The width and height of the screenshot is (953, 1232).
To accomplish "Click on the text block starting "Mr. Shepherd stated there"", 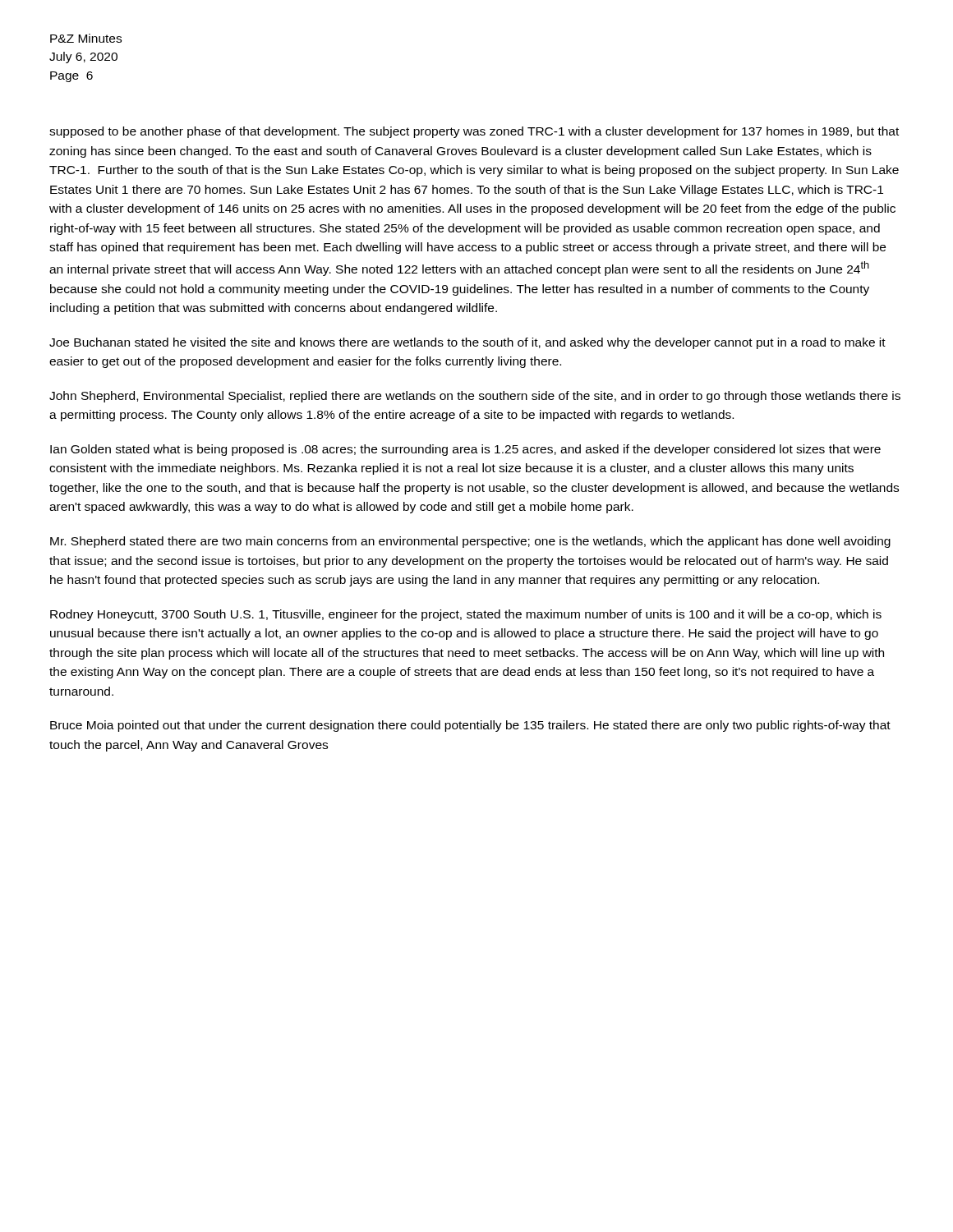I will [470, 560].
